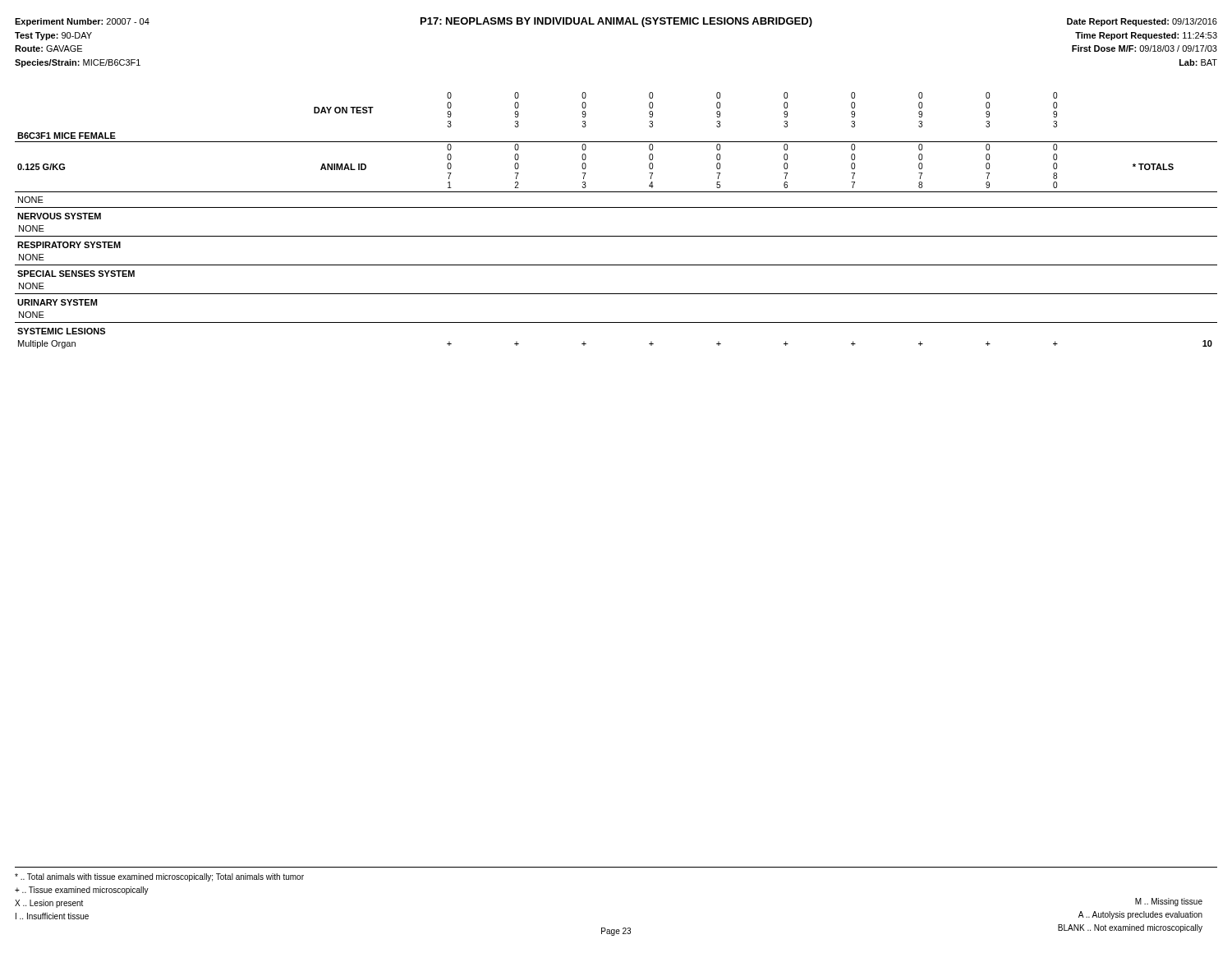Find the title on this page that starts "P17: NEOPLASMS BY INDIVIDUAL ANIMAL (SYSTEMIC"

coord(616,21)
